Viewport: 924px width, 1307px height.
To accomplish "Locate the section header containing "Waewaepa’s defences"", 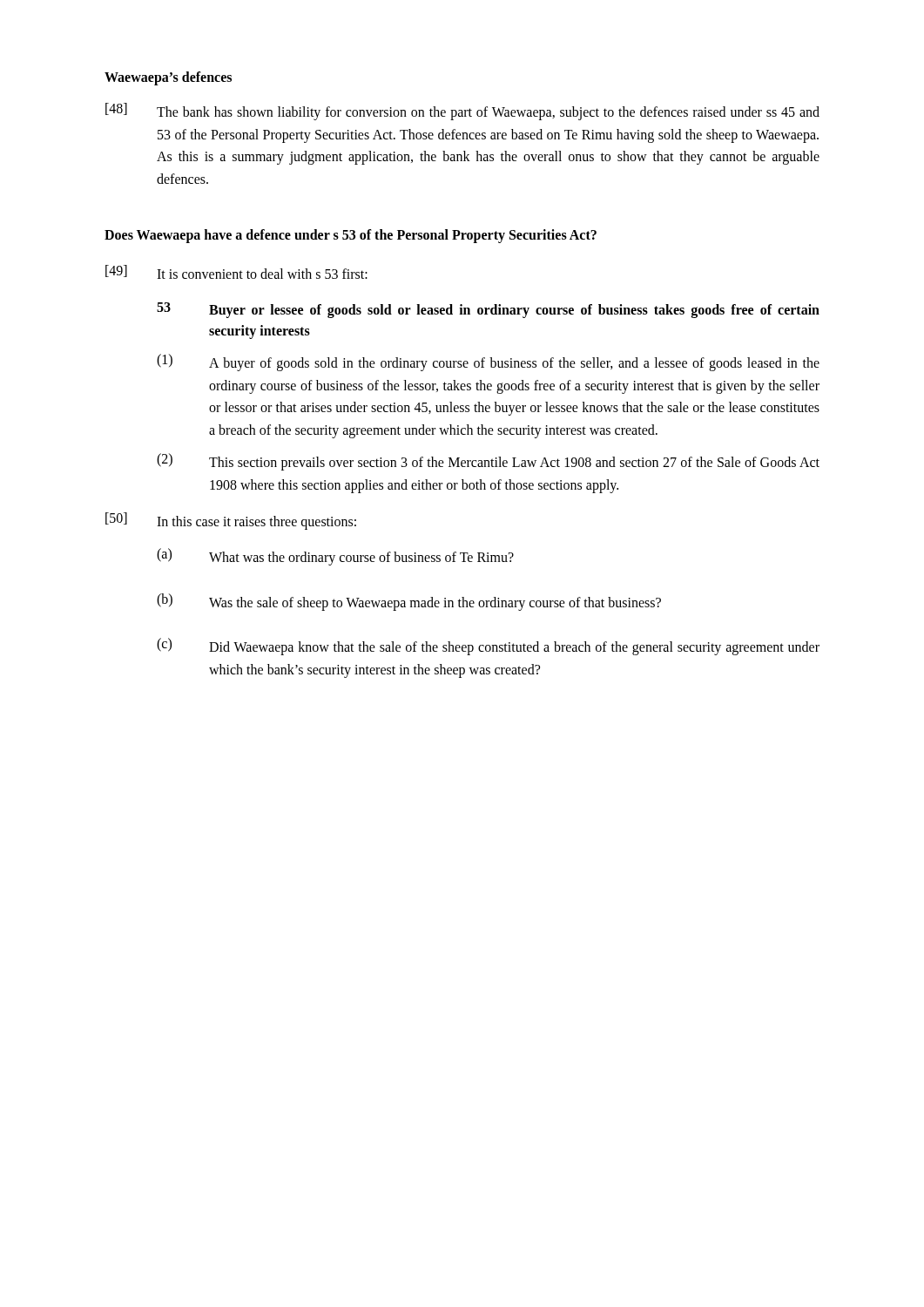I will coord(168,77).
